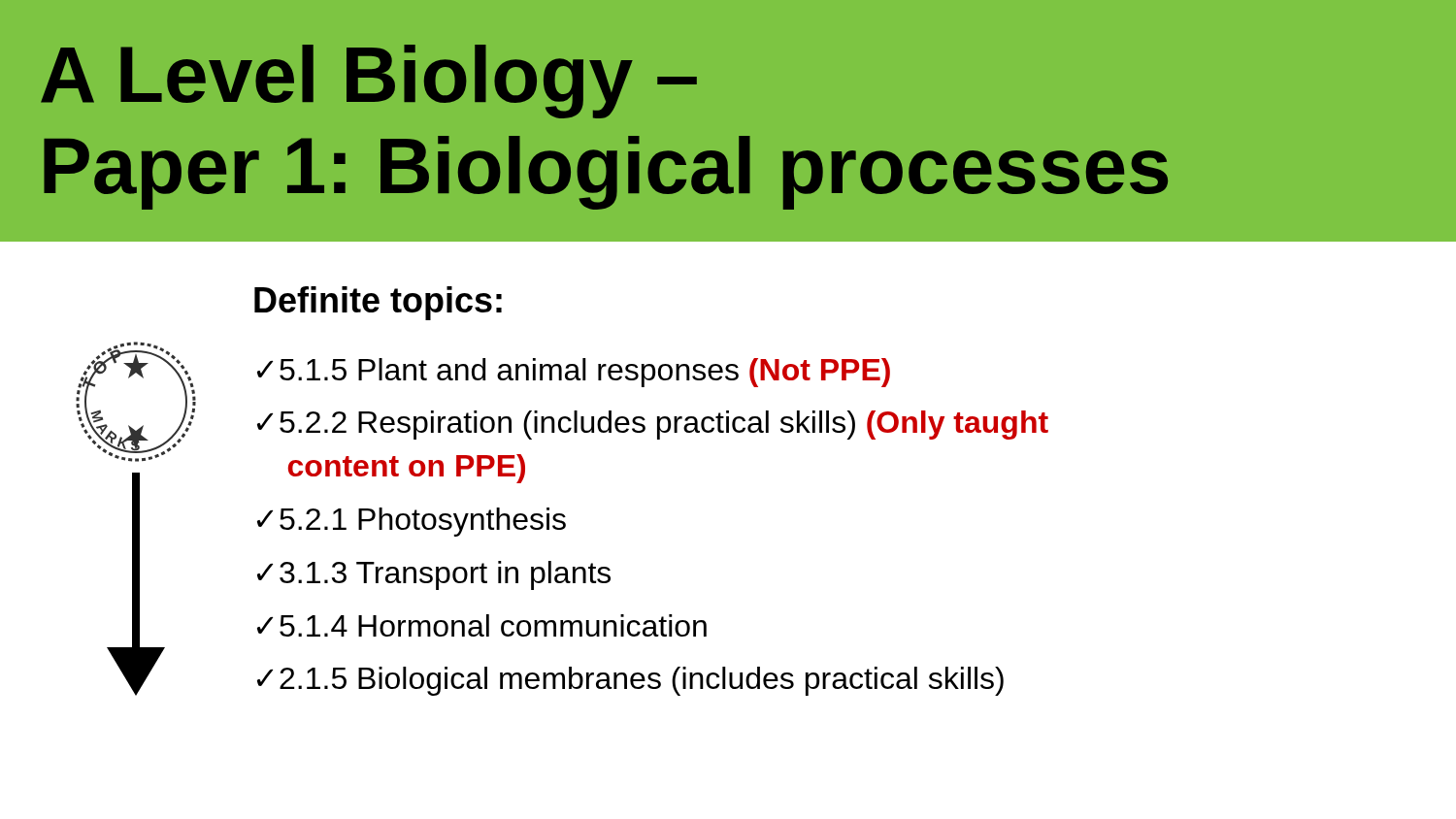Where is the passage that starts "✓5.1.5 Plant and"?
The height and width of the screenshot is (819, 1456).
(x=572, y=369)
